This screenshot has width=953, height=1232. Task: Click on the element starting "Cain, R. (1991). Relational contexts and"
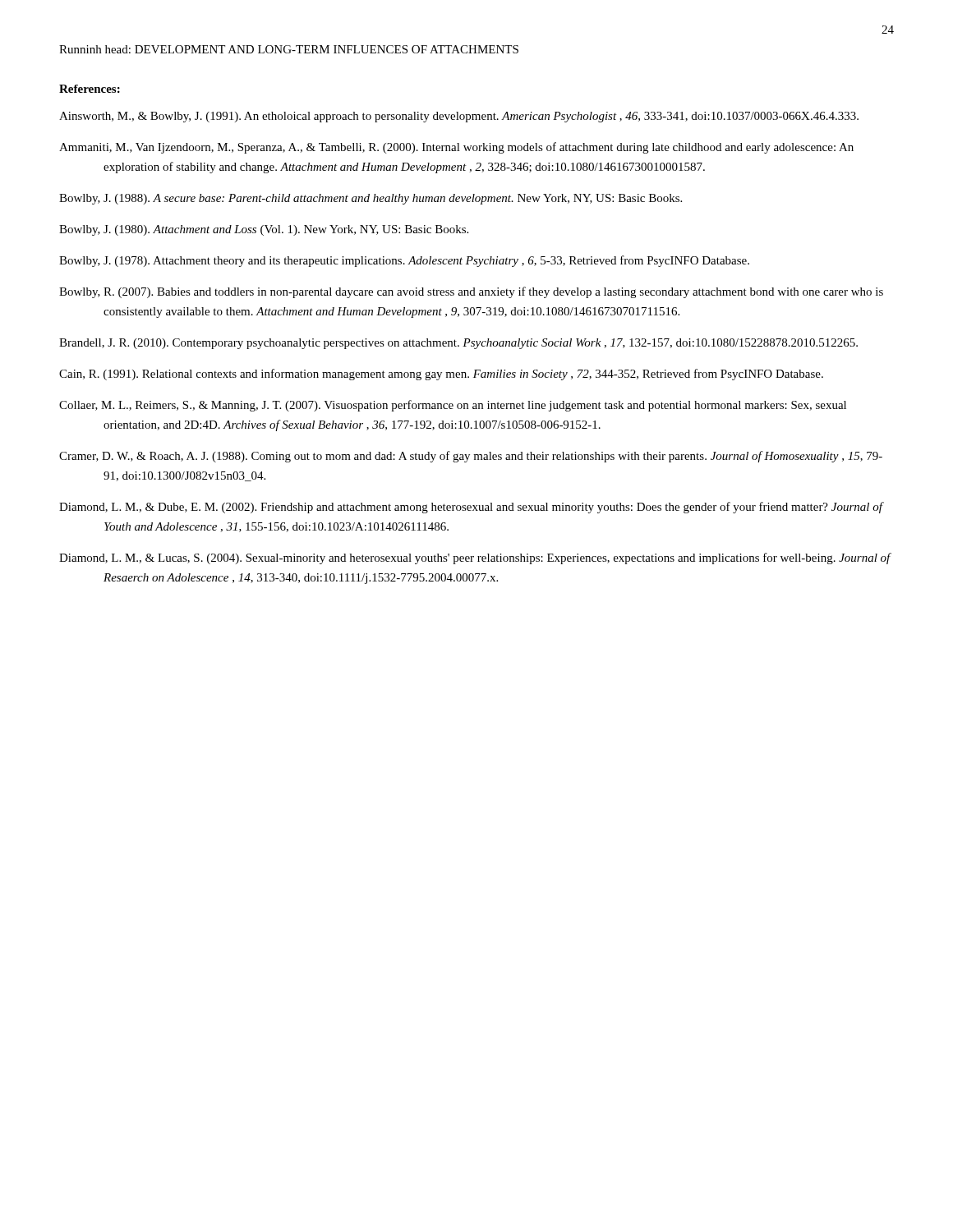click(441, 374)
